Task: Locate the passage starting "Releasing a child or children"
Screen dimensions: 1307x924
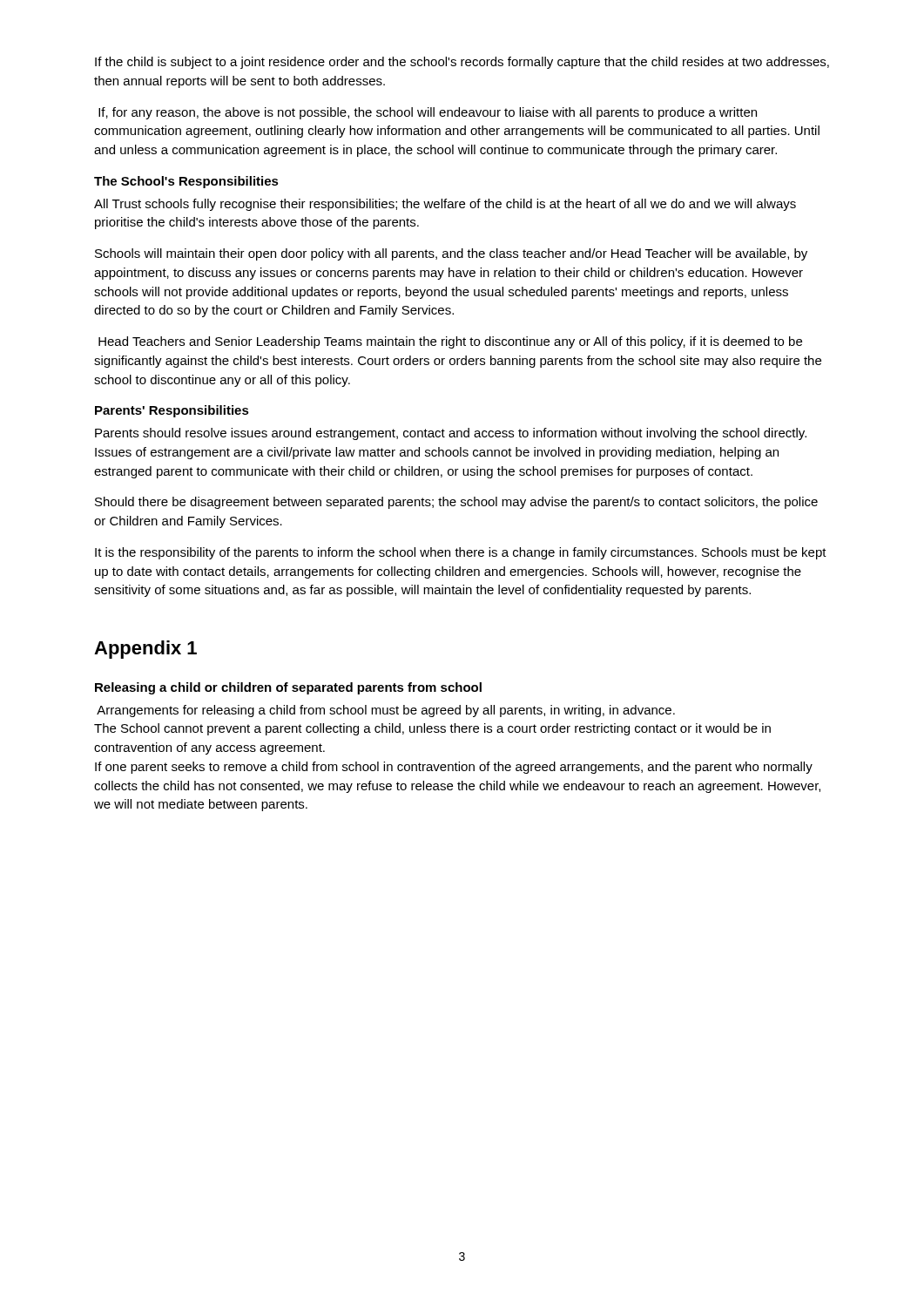Action: point(462,687)
